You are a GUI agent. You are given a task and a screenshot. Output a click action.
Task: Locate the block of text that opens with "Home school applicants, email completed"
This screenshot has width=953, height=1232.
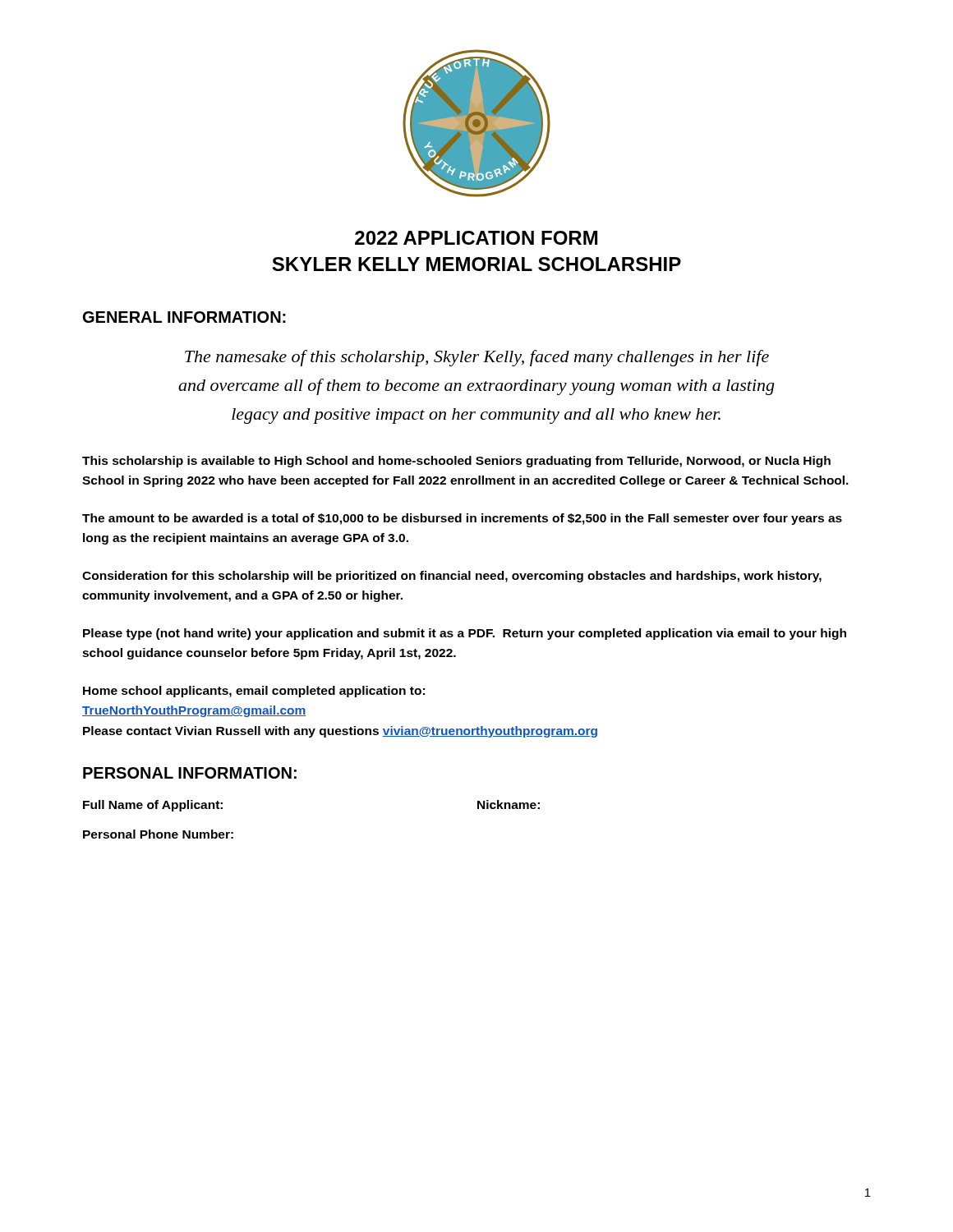point(254,692)
